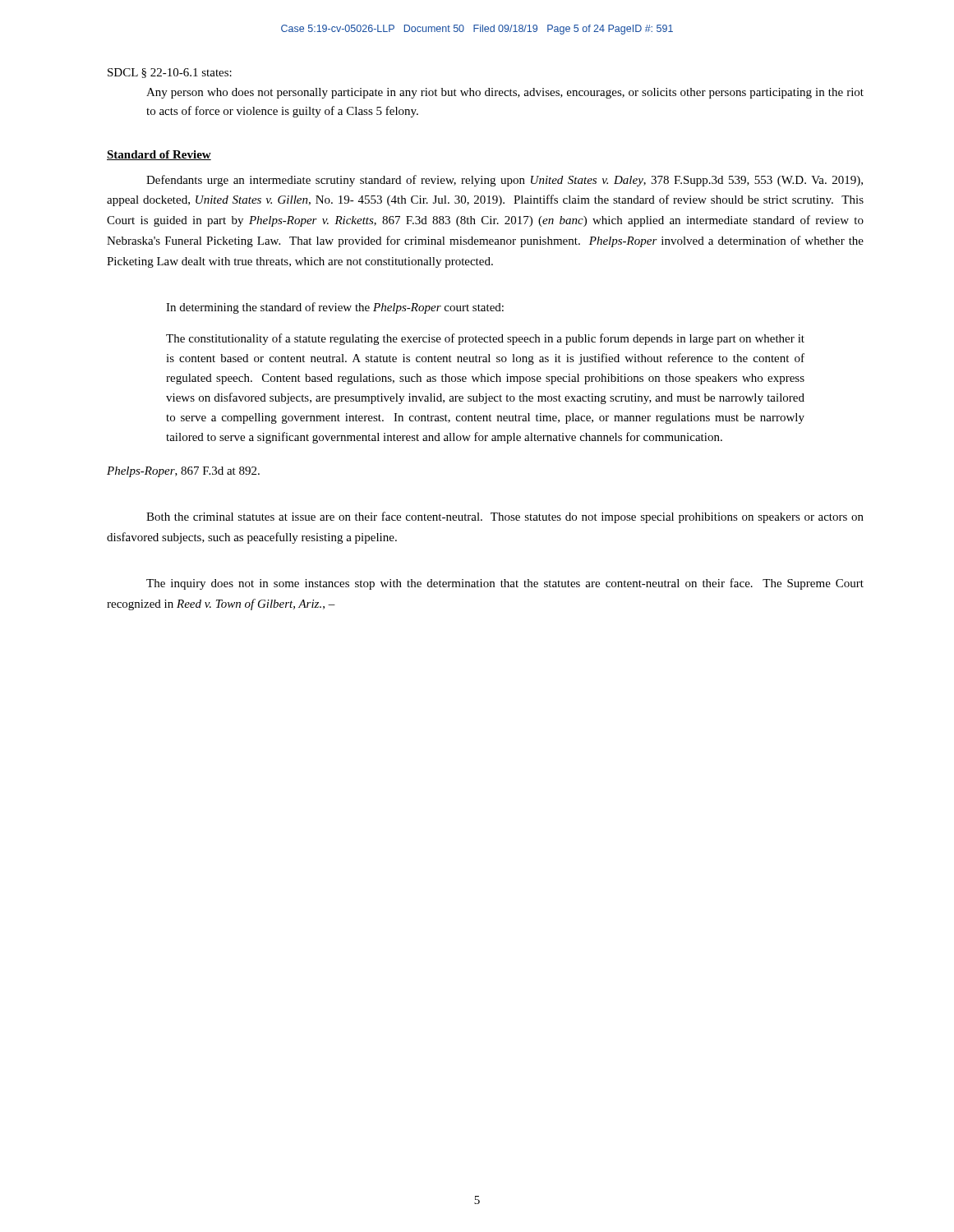The width and height of the screenshot is (954, 1232).
Task: Select the block starting "The inquiry does"
Action: pos(485,594)
